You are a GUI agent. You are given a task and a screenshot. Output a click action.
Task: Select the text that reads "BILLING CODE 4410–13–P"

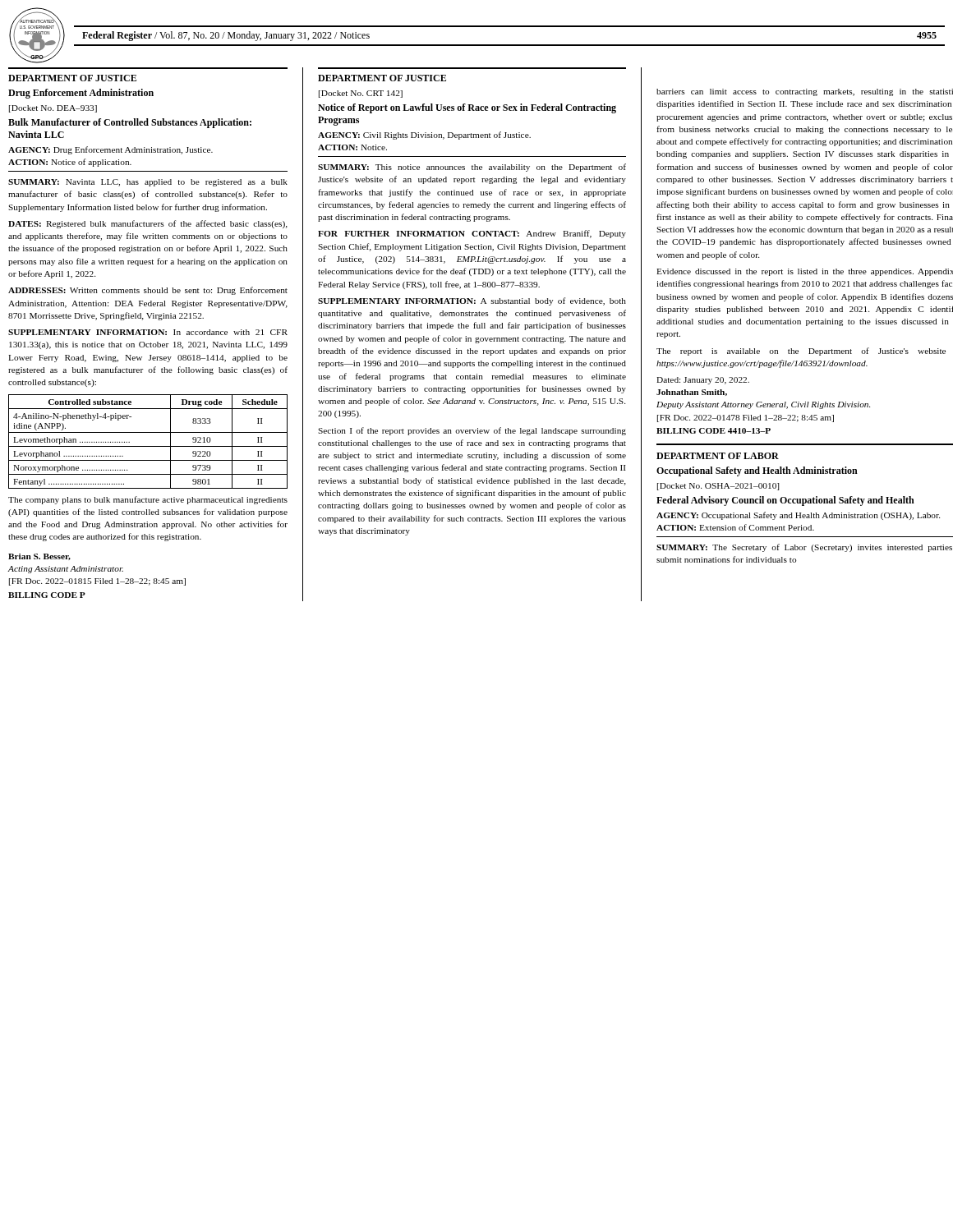pyautogui.click(x=714, y=430)
